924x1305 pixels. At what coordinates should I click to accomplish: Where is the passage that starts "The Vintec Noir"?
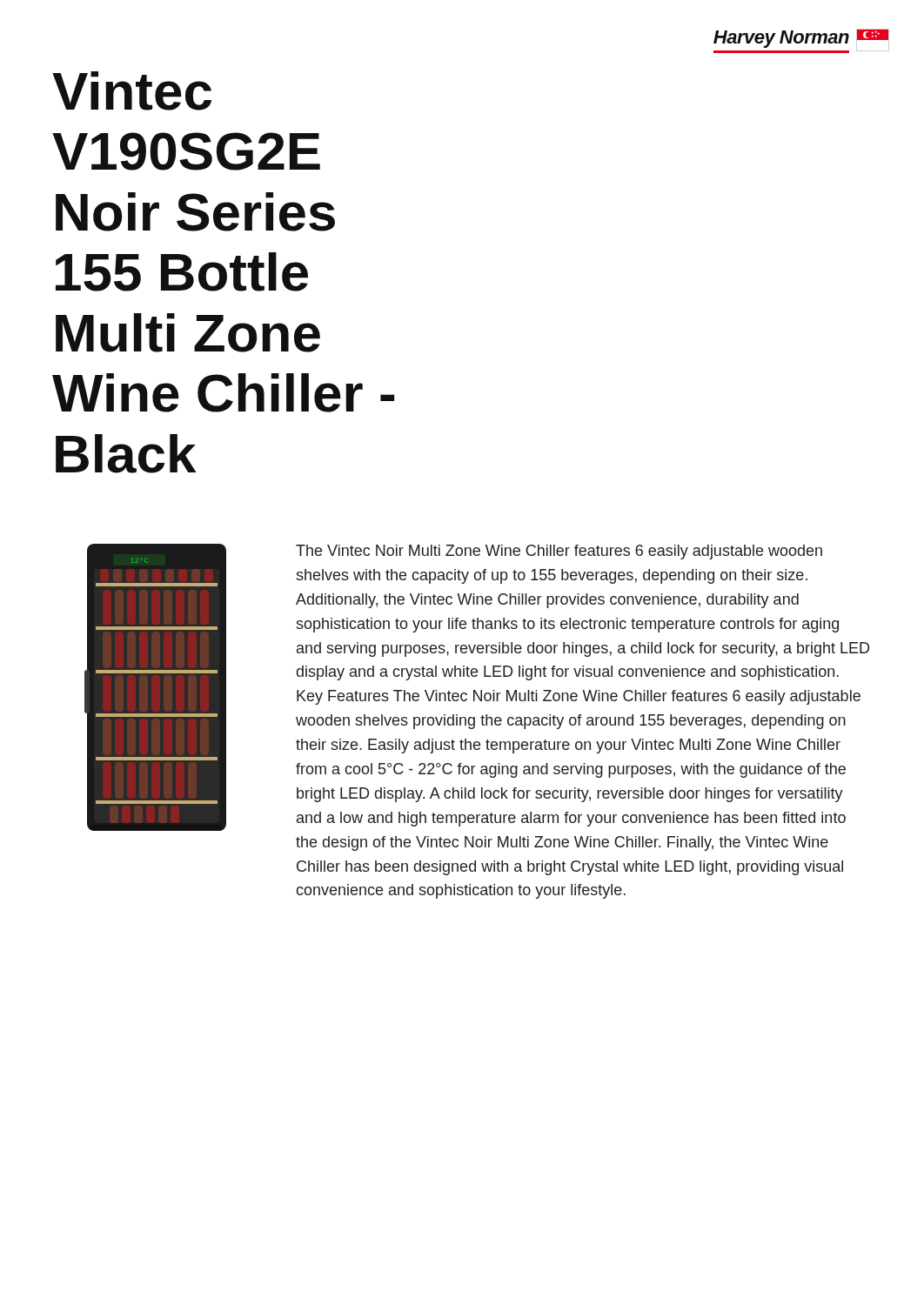(x=583, y=721)
